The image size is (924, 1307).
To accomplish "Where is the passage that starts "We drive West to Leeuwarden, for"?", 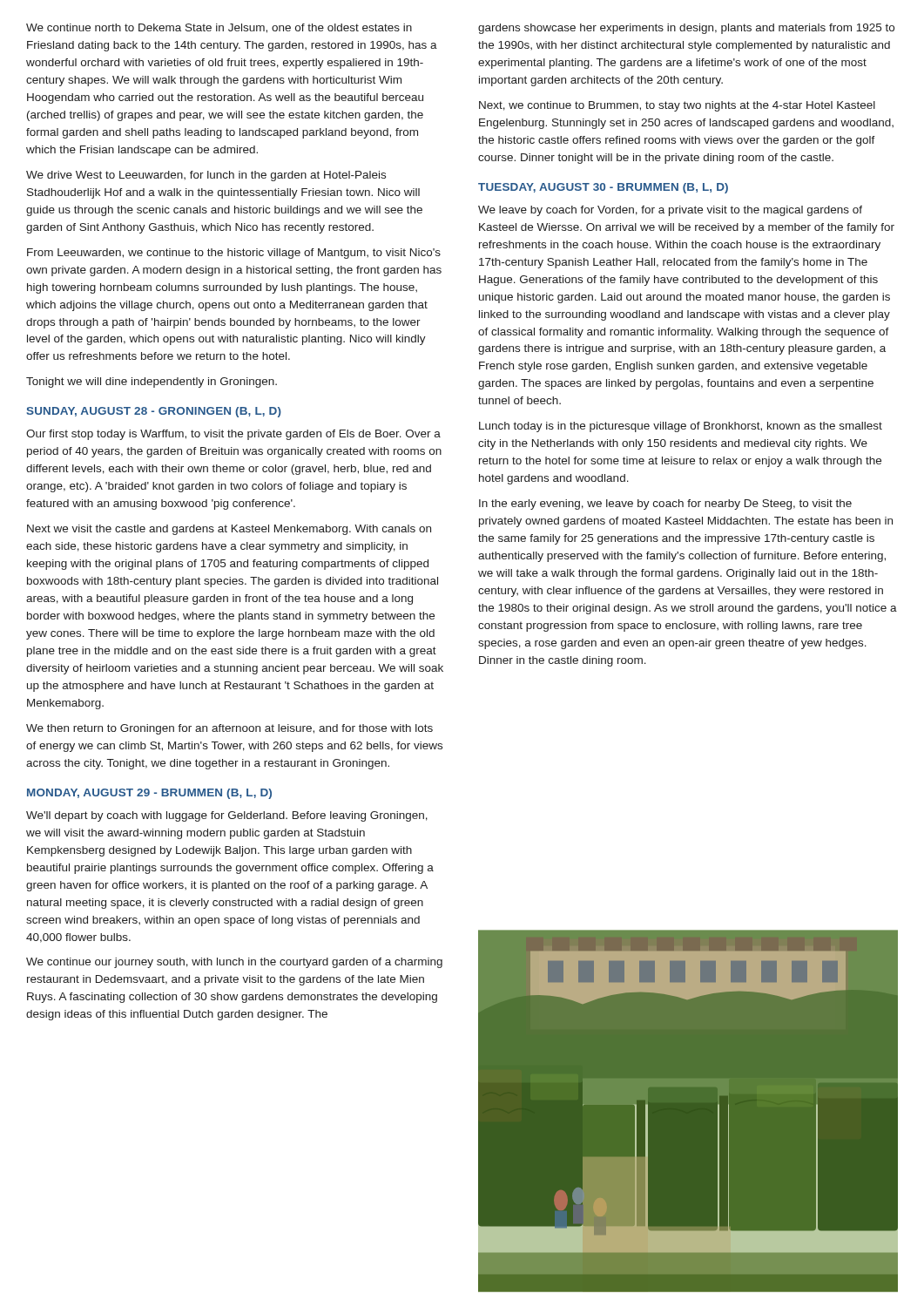I will point(235,201).
